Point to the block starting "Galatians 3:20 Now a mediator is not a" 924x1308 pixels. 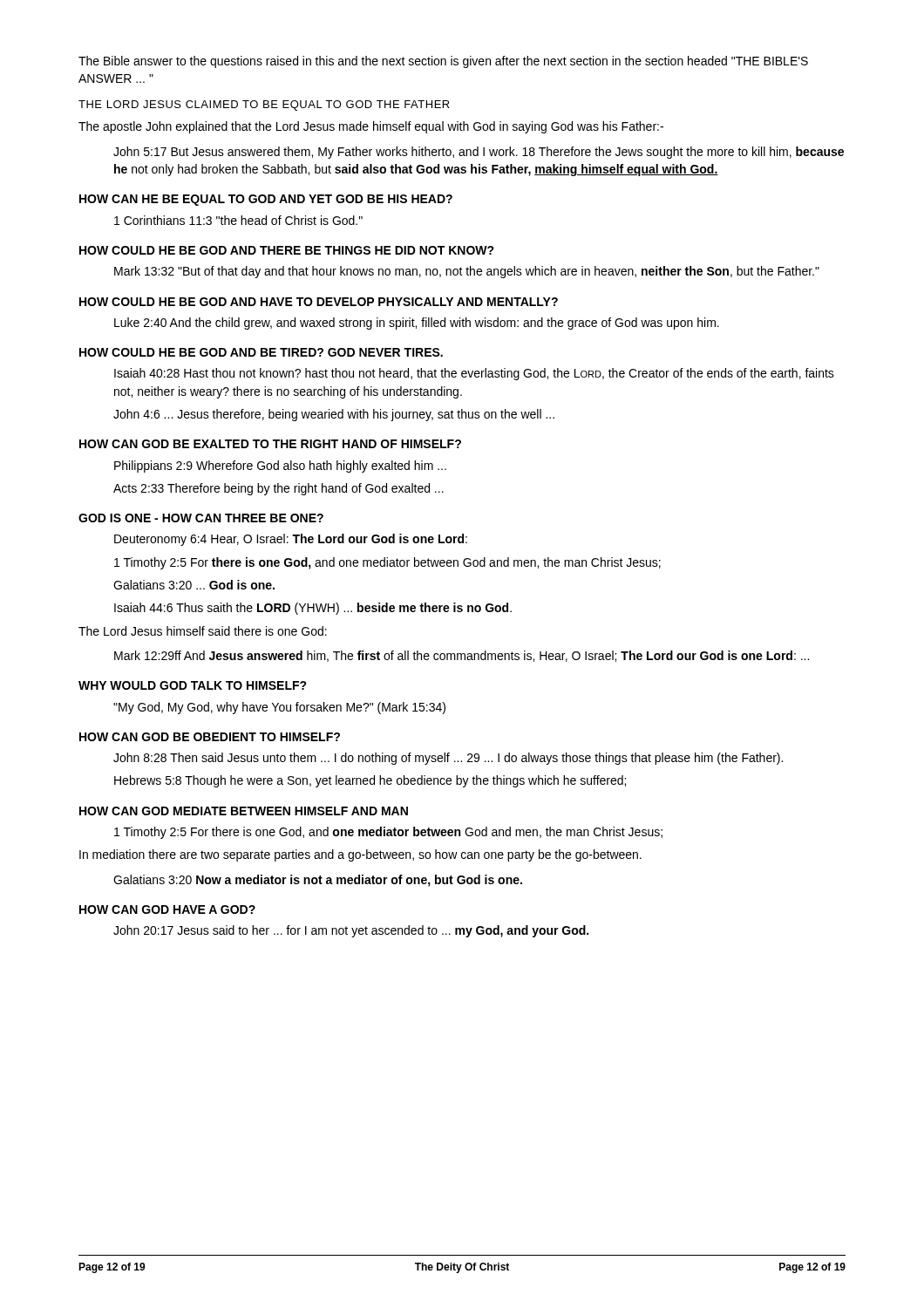[x=318, y=880]
